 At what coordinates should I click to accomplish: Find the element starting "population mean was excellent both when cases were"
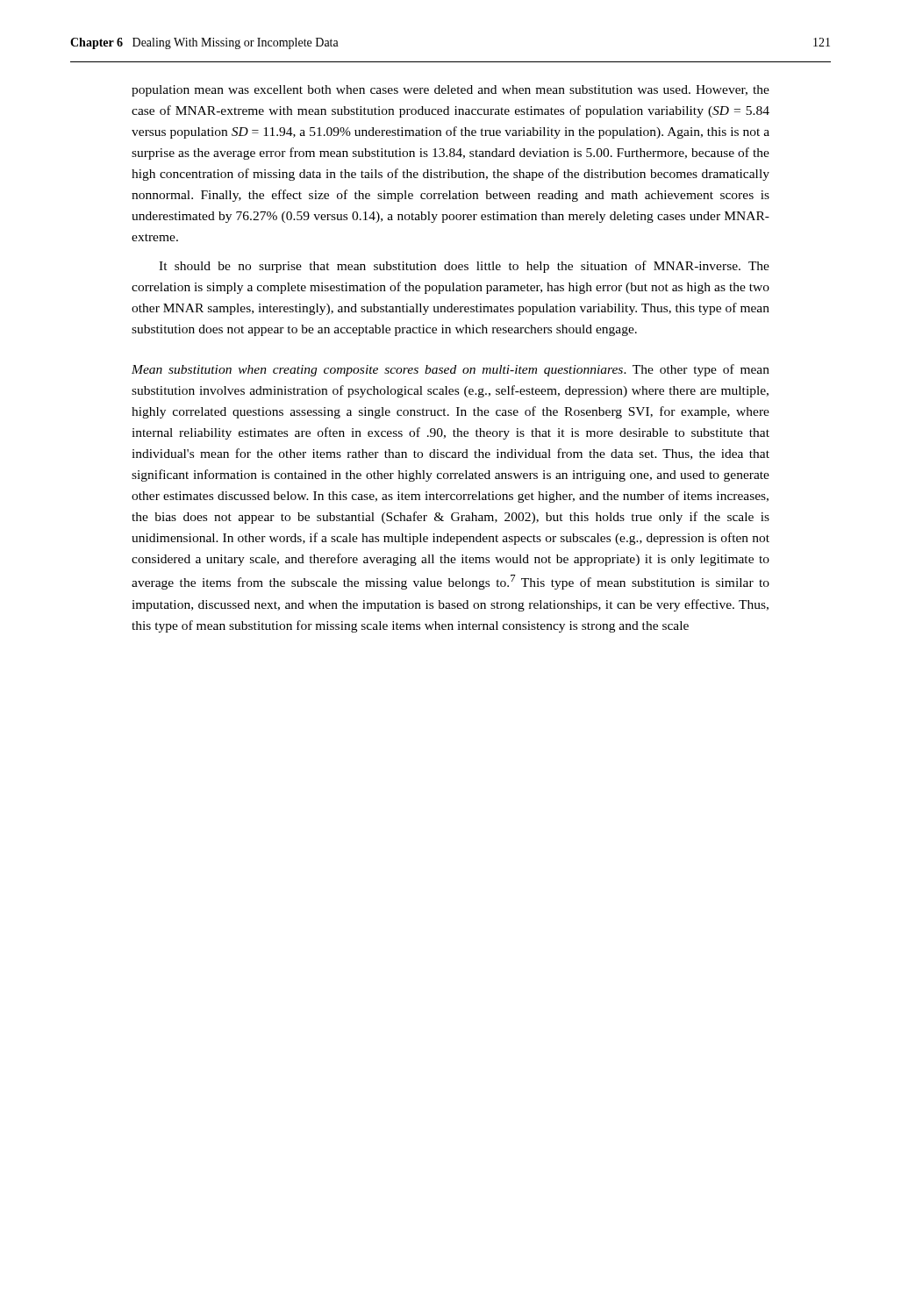point(450,163)
